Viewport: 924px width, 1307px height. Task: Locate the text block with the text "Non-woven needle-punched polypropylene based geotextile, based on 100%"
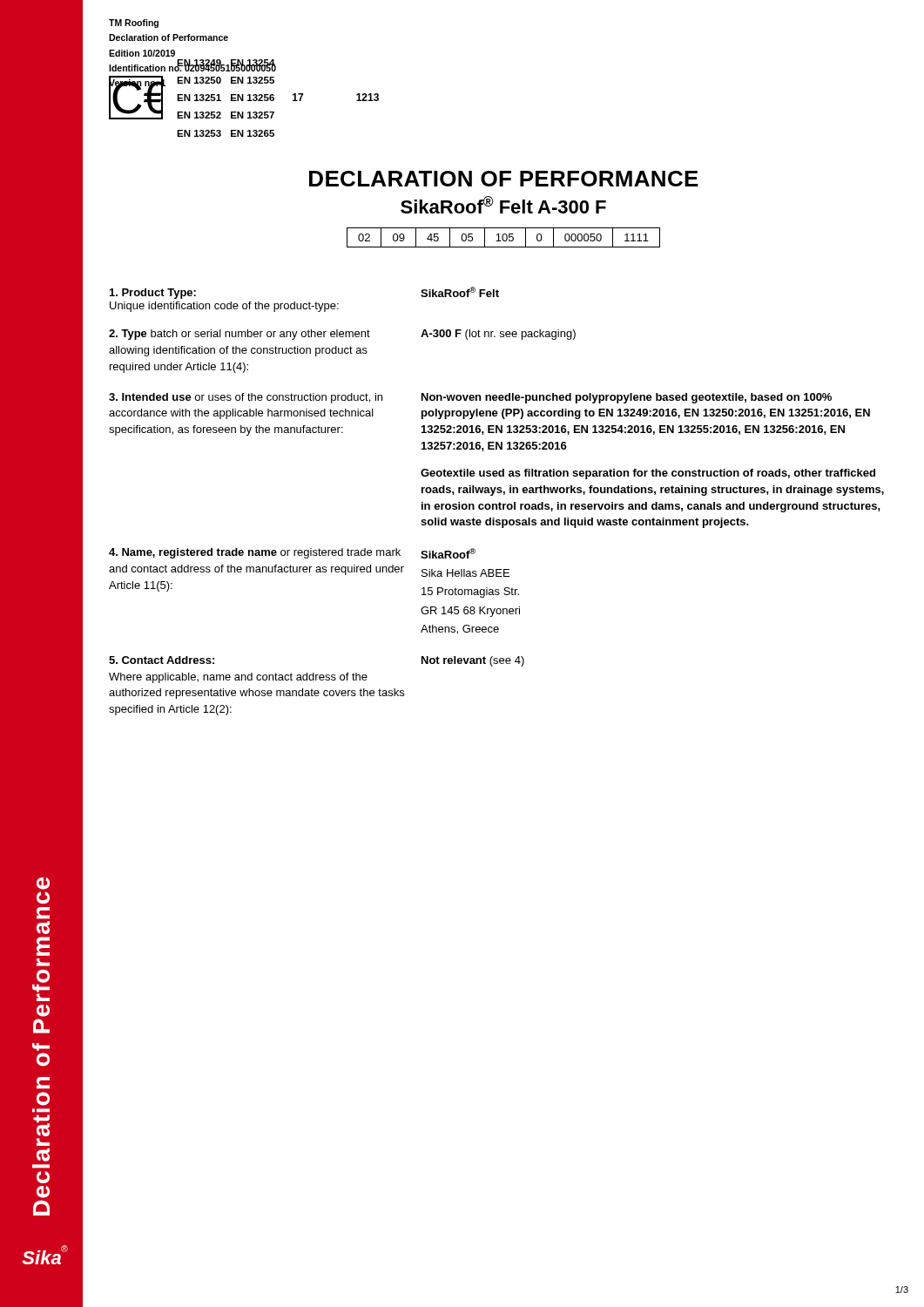pyautogui.click(x=657, y=460)
